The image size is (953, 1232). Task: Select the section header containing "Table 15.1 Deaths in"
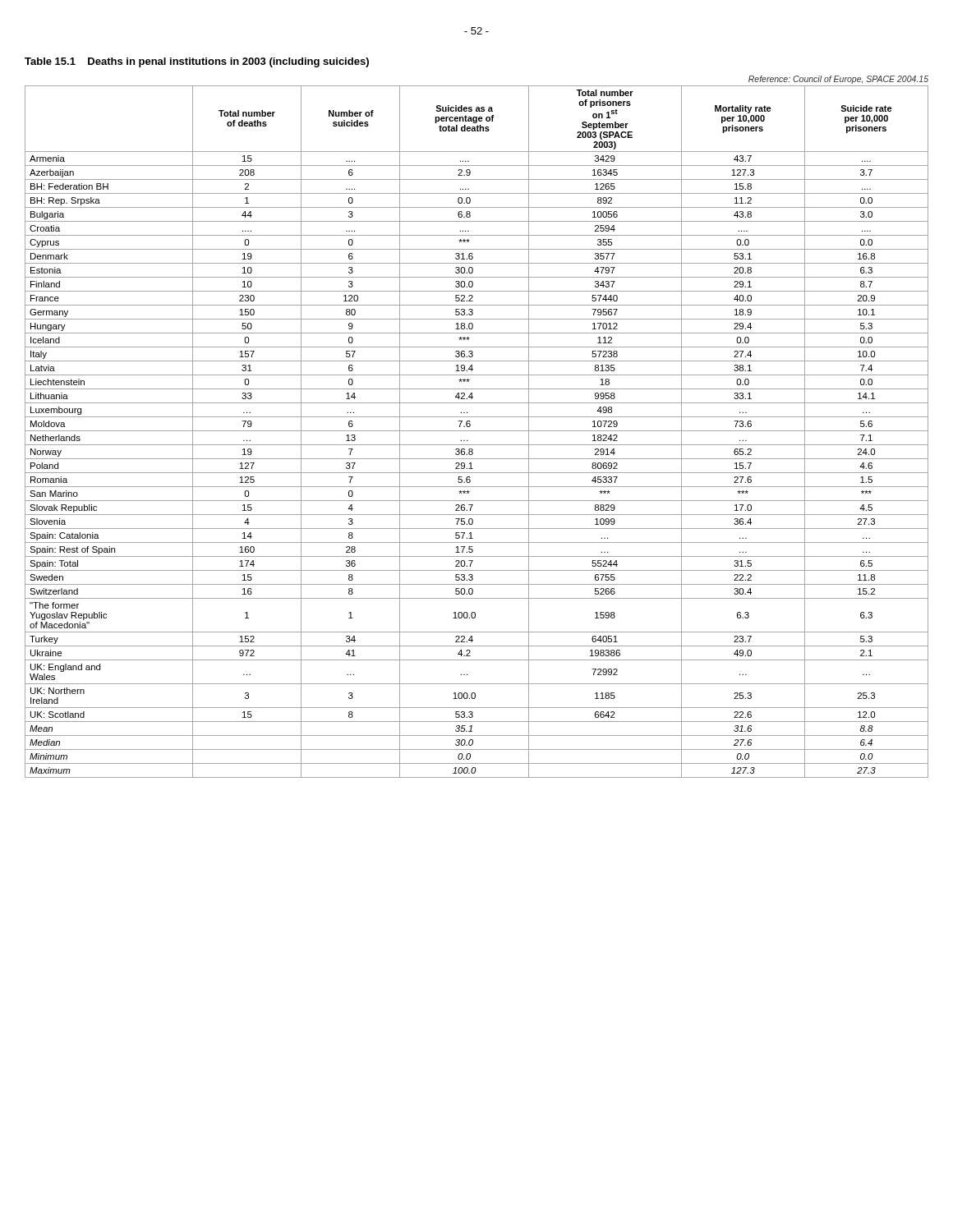[197, 61]
